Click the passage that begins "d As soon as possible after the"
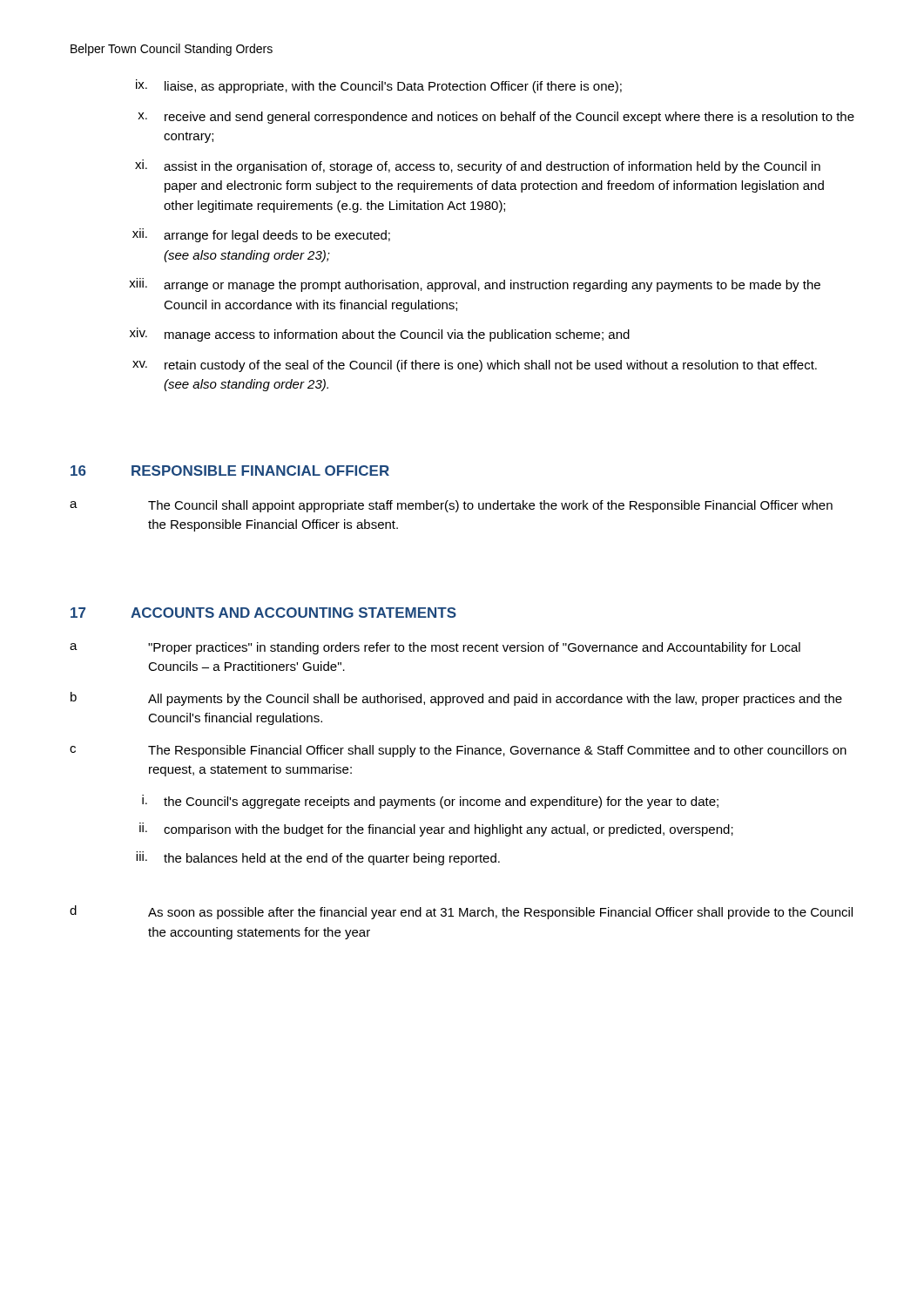Viewport: 924px width, 1307px height. (462, 922)
